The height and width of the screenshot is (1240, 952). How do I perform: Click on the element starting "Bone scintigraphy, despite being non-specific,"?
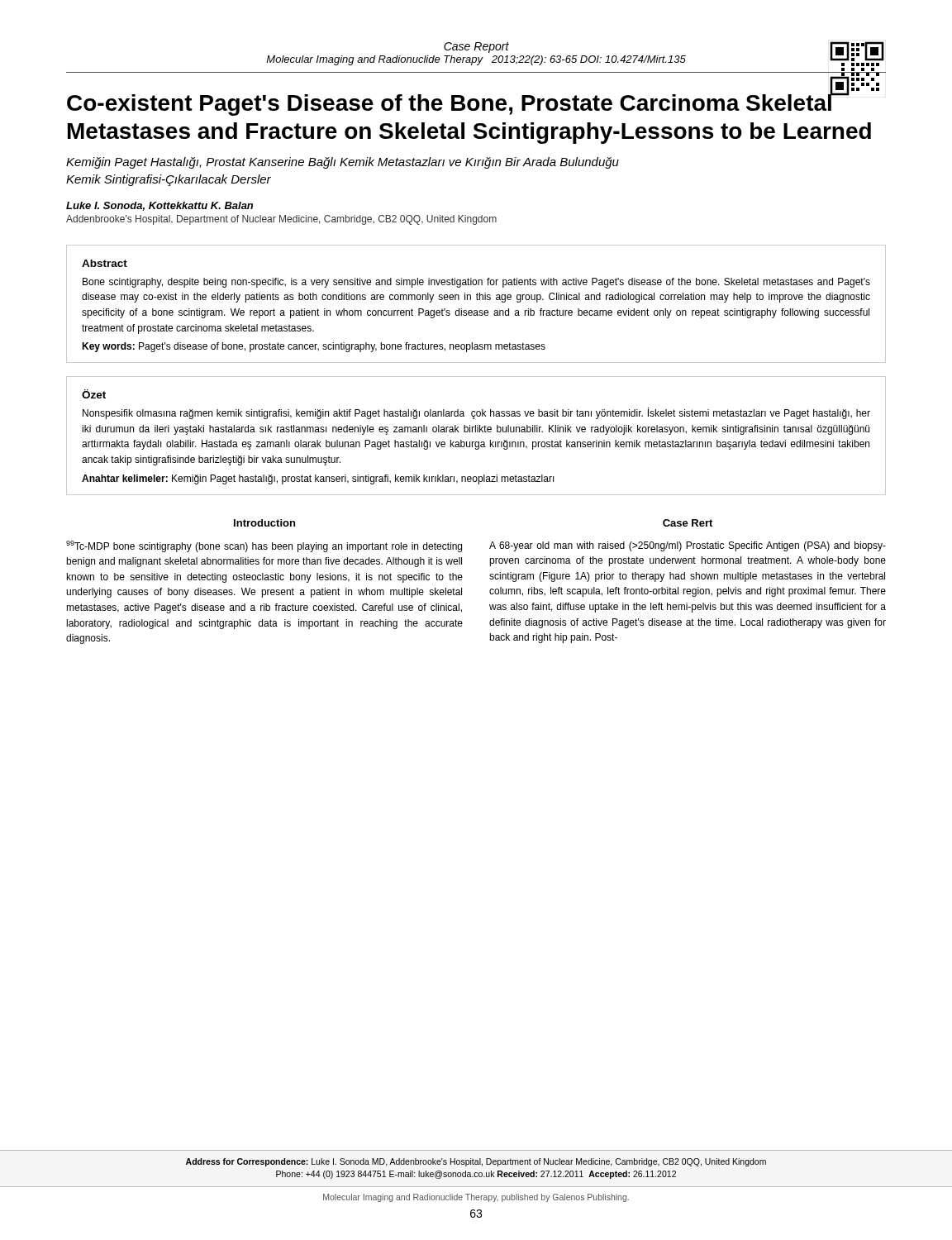coord(476,305)
